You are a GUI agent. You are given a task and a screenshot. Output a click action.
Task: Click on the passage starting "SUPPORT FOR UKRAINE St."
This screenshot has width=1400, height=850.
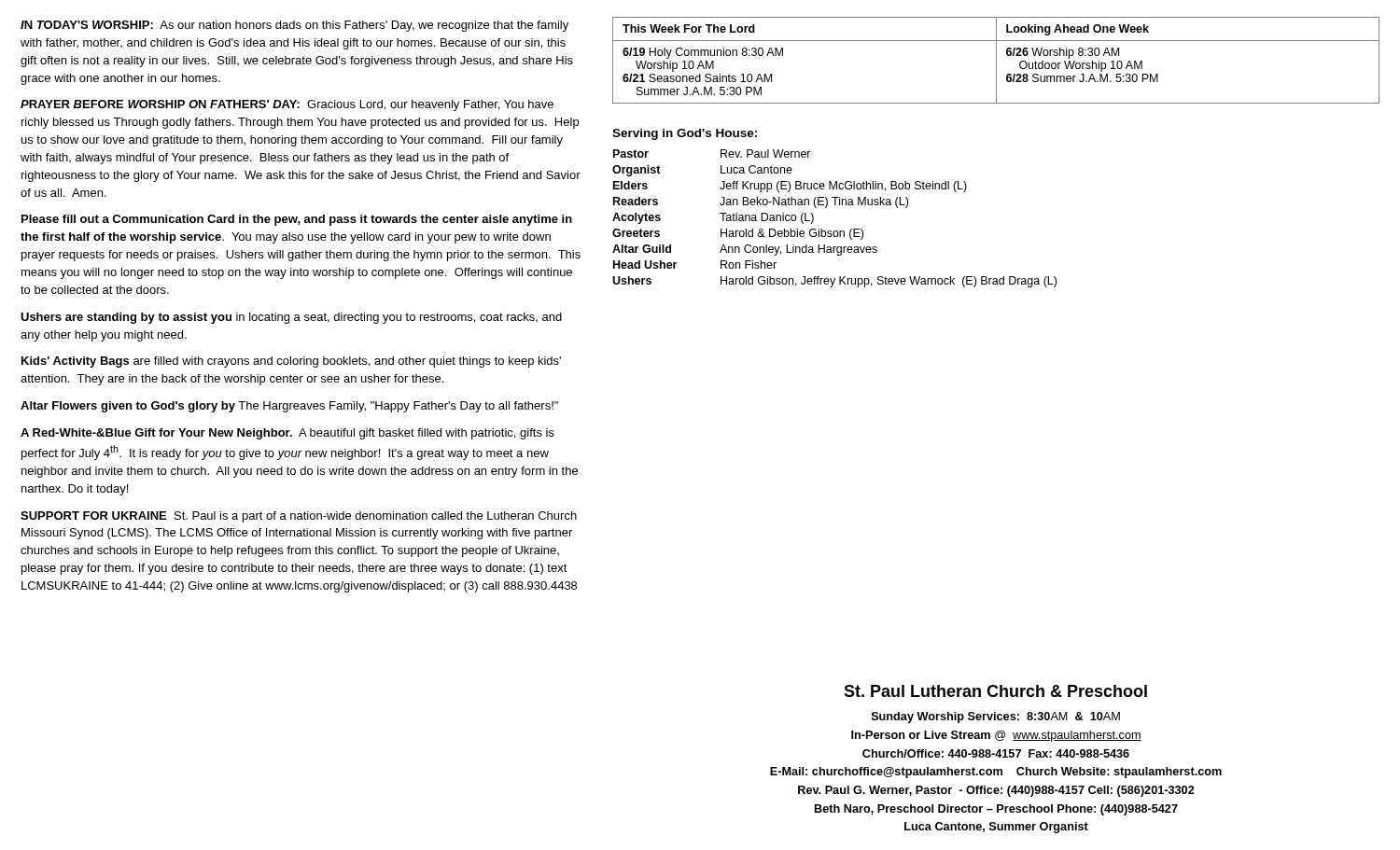click(301, 551)
